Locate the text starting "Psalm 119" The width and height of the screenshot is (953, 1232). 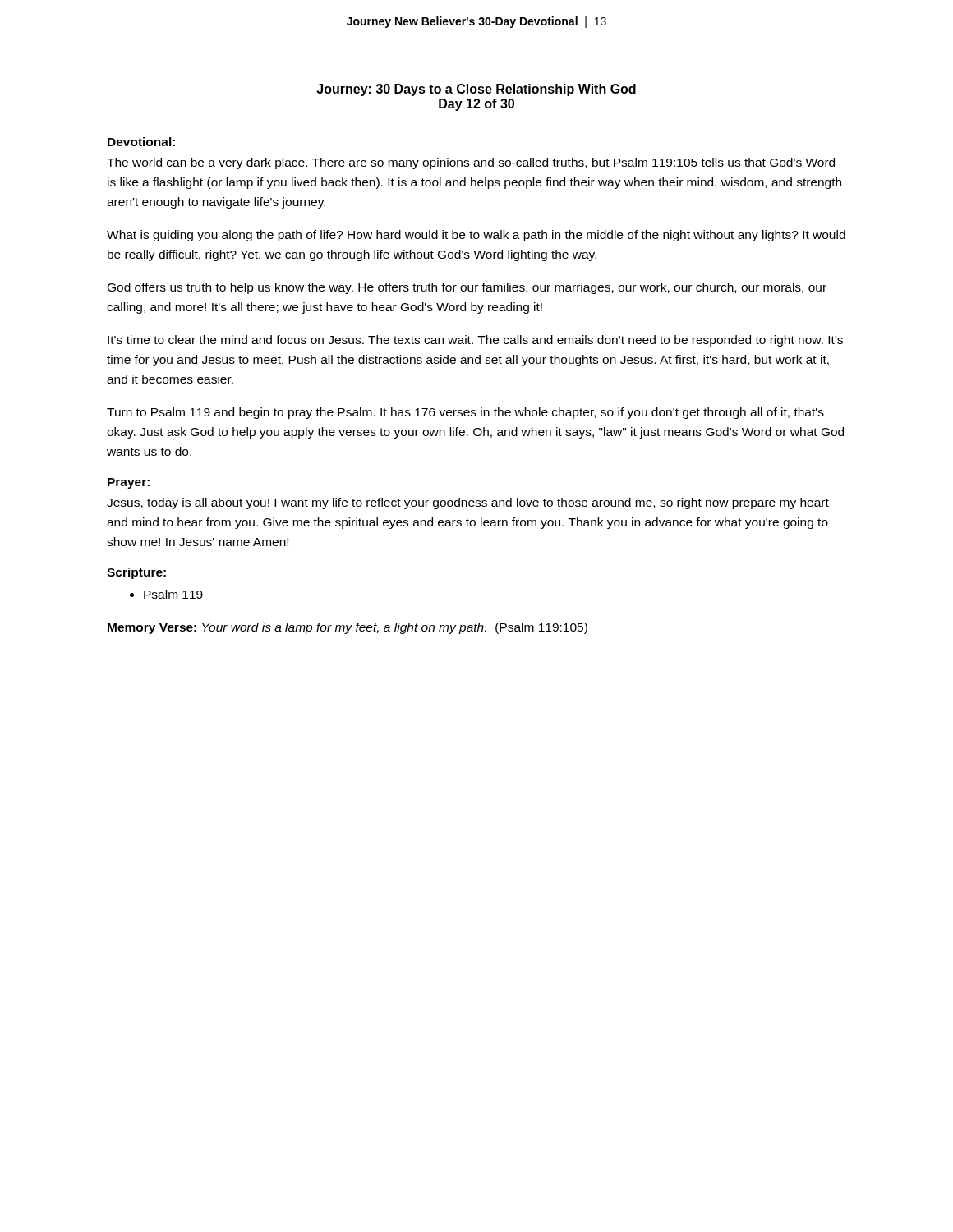click(x=173, y=594)
